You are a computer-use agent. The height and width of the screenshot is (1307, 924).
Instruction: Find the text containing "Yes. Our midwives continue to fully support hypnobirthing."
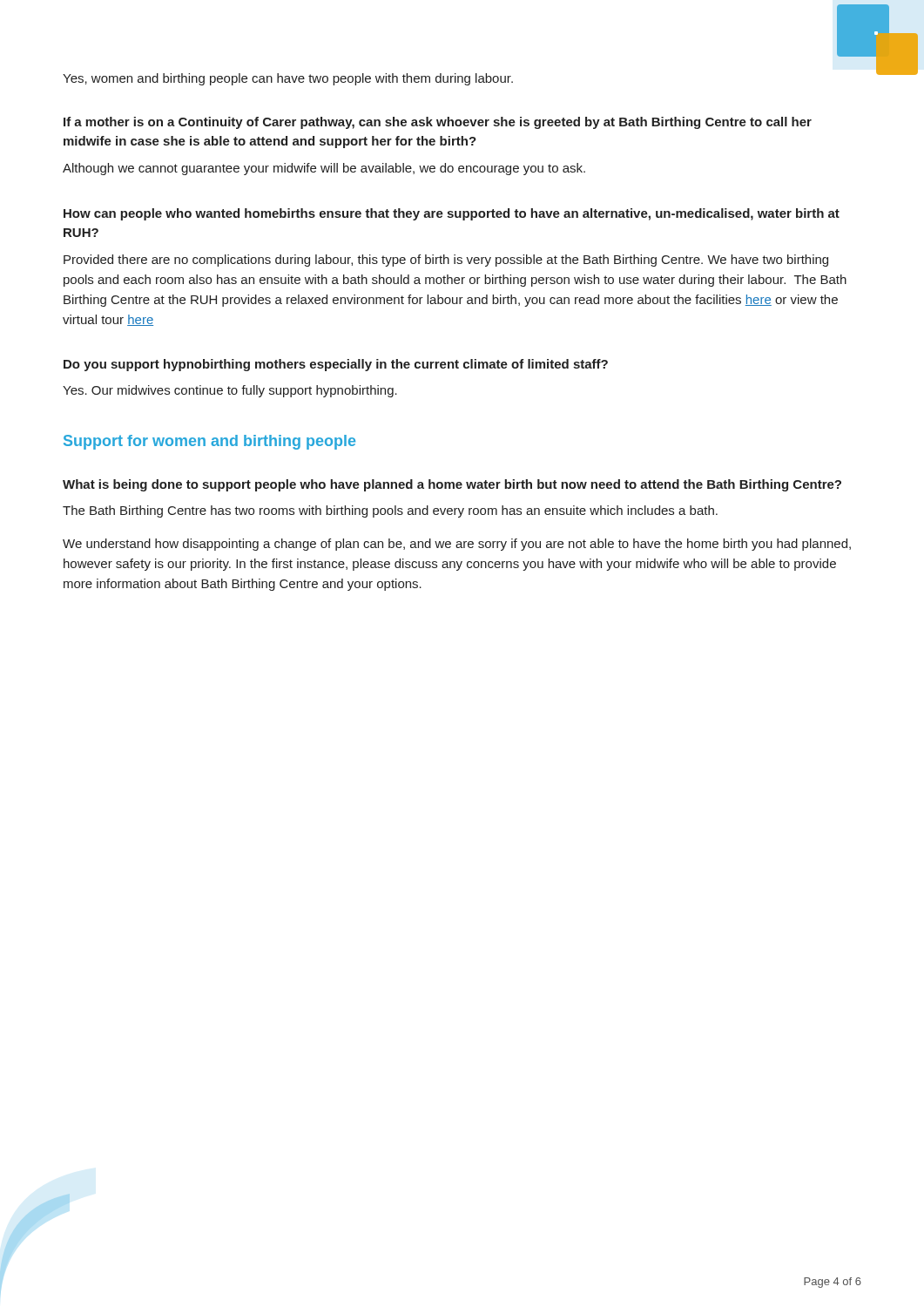pos(230,390)
